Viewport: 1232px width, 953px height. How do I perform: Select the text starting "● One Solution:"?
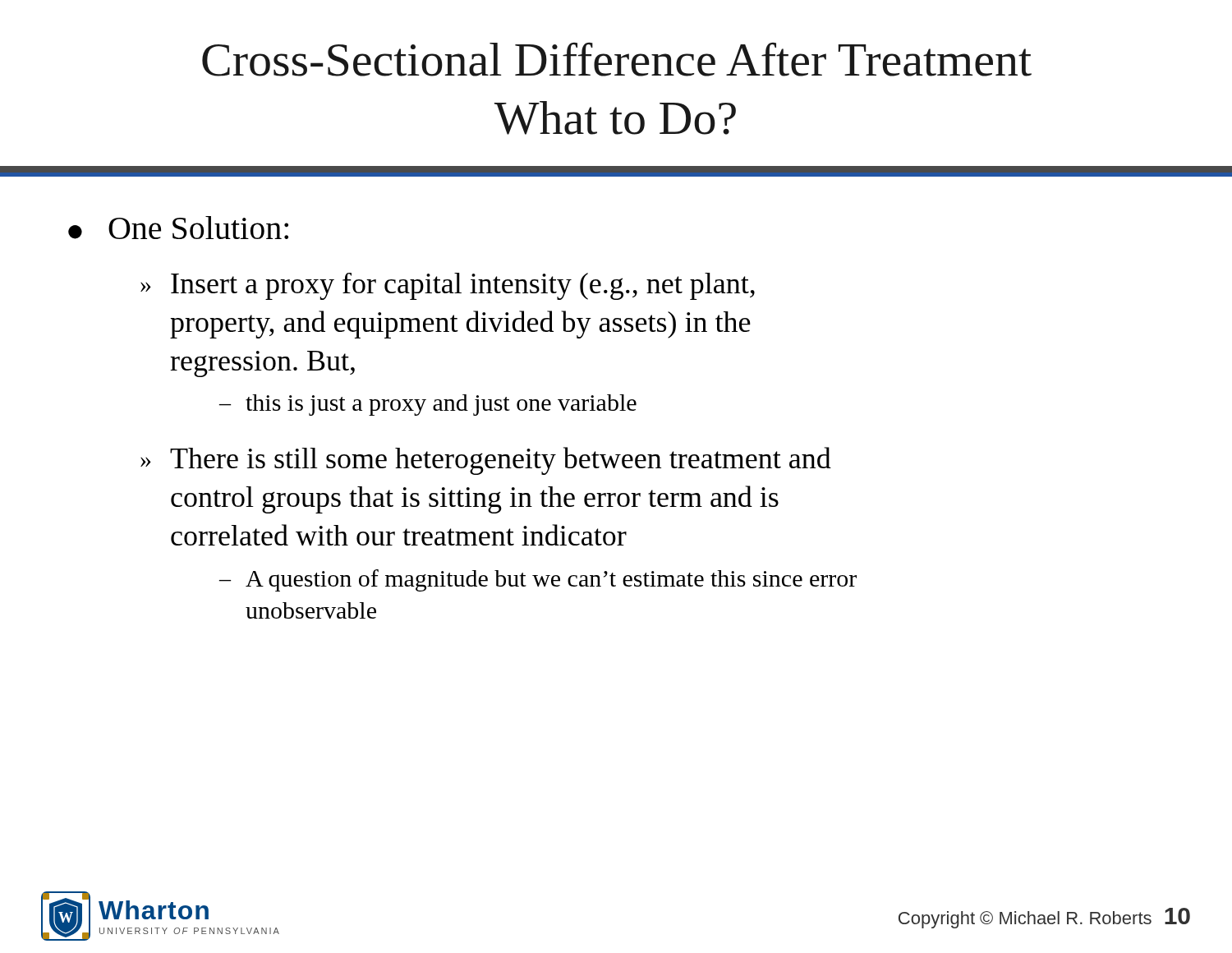[178, 229]
